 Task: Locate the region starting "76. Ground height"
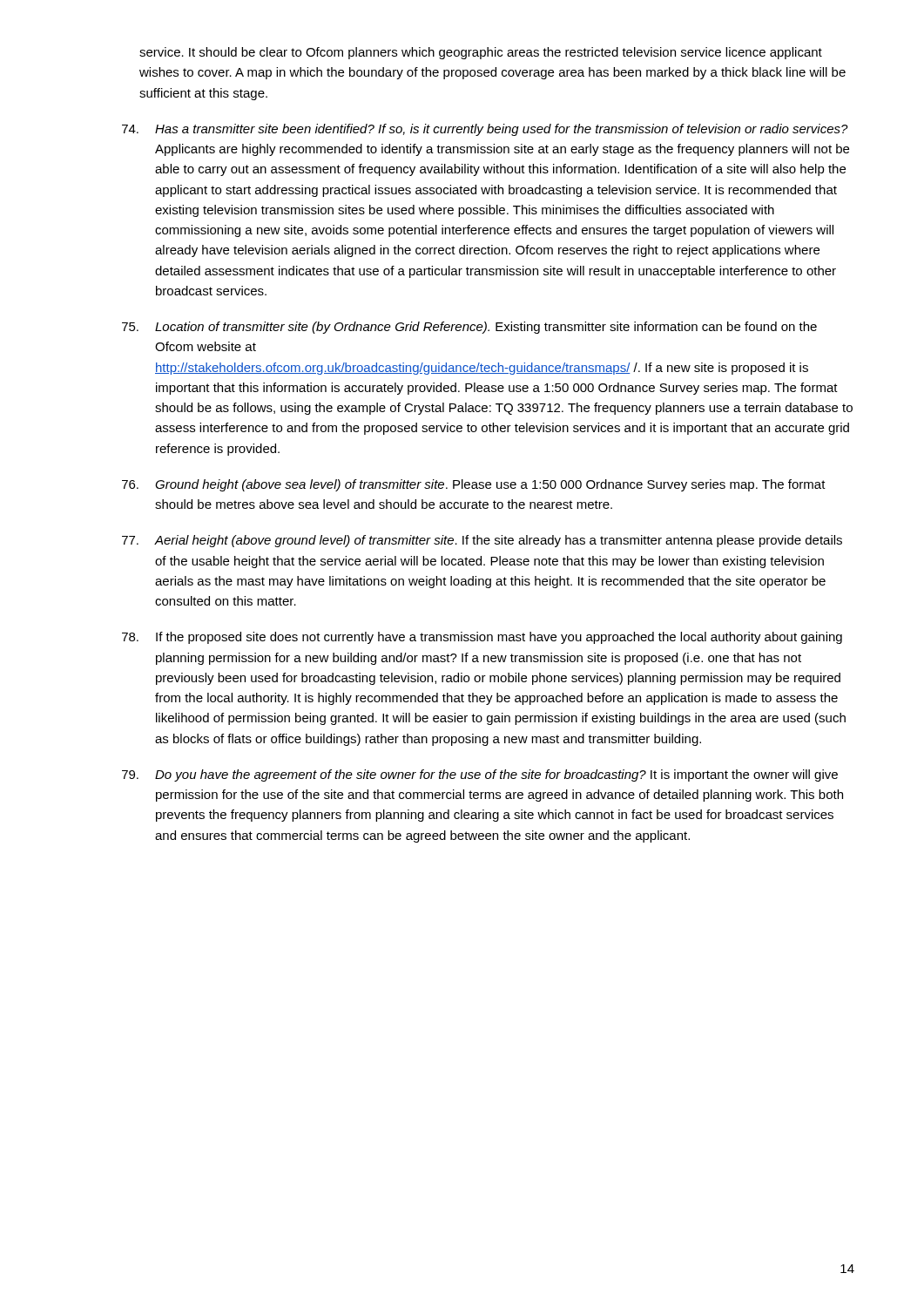pos(476,494)
